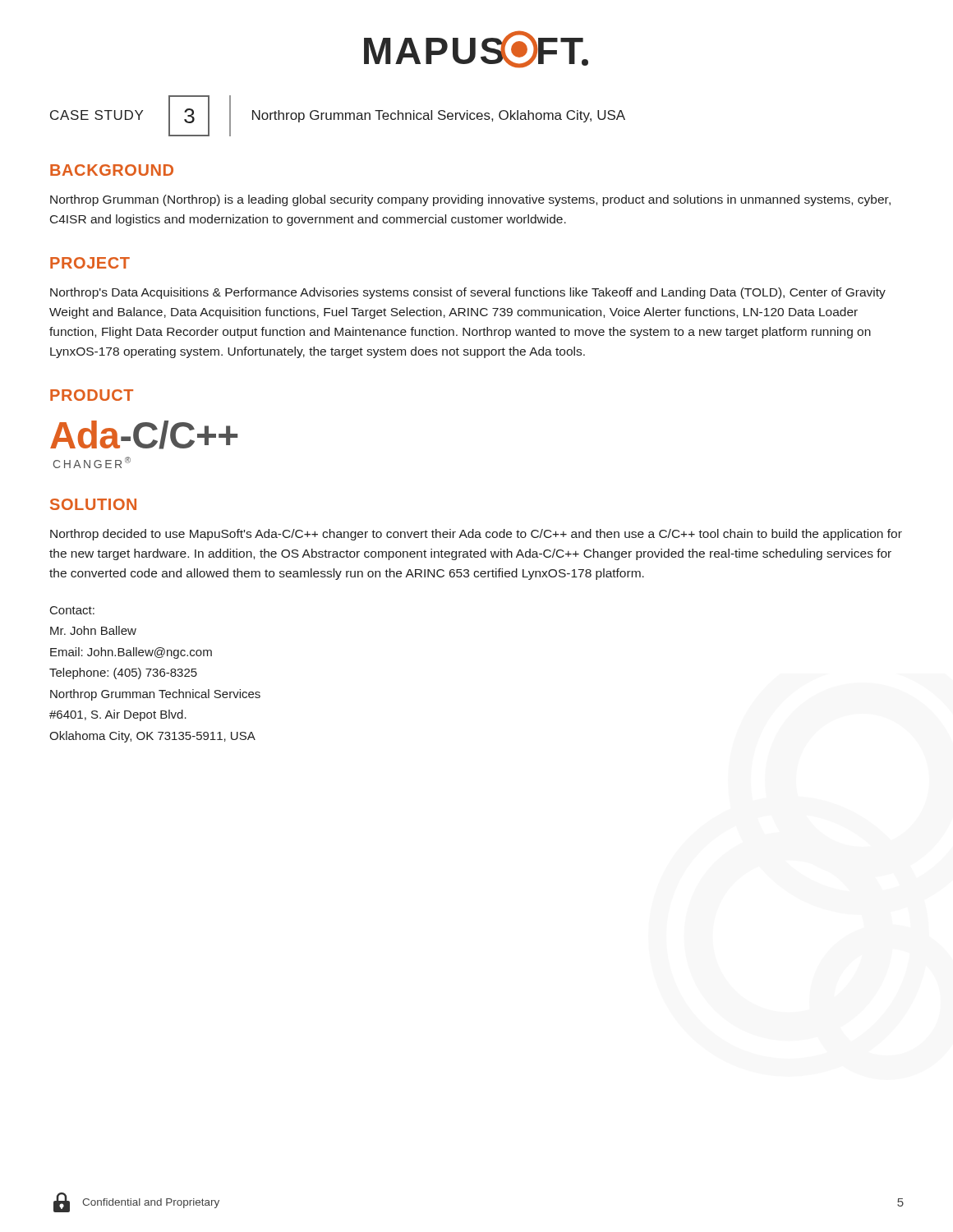Click the passage that begins "Northrop Grumman (Northrop) is a"
This screenshot has height=1232, width=953.
(x=470, y=209)
